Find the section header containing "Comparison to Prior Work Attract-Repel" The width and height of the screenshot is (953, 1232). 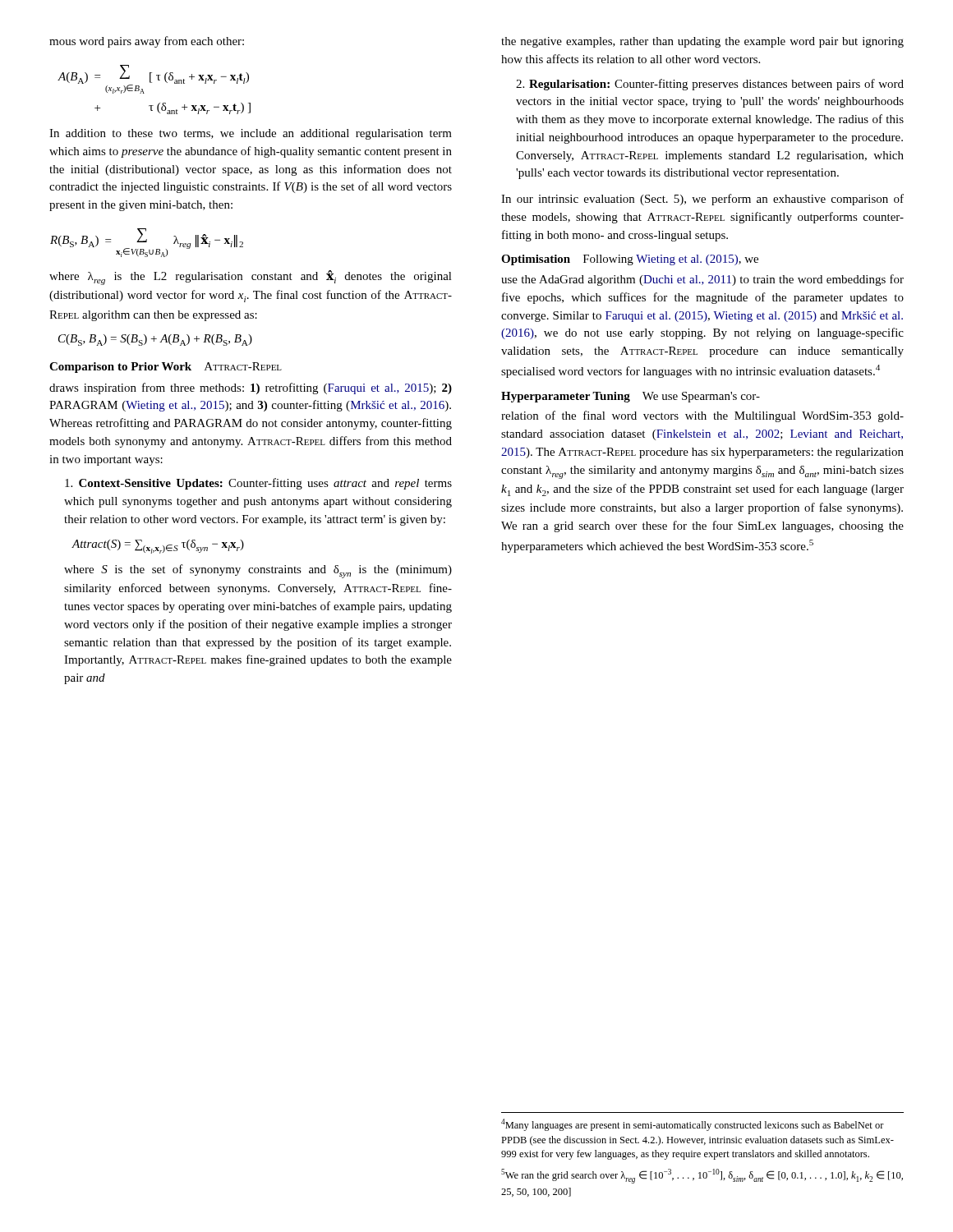pos(166,366)
